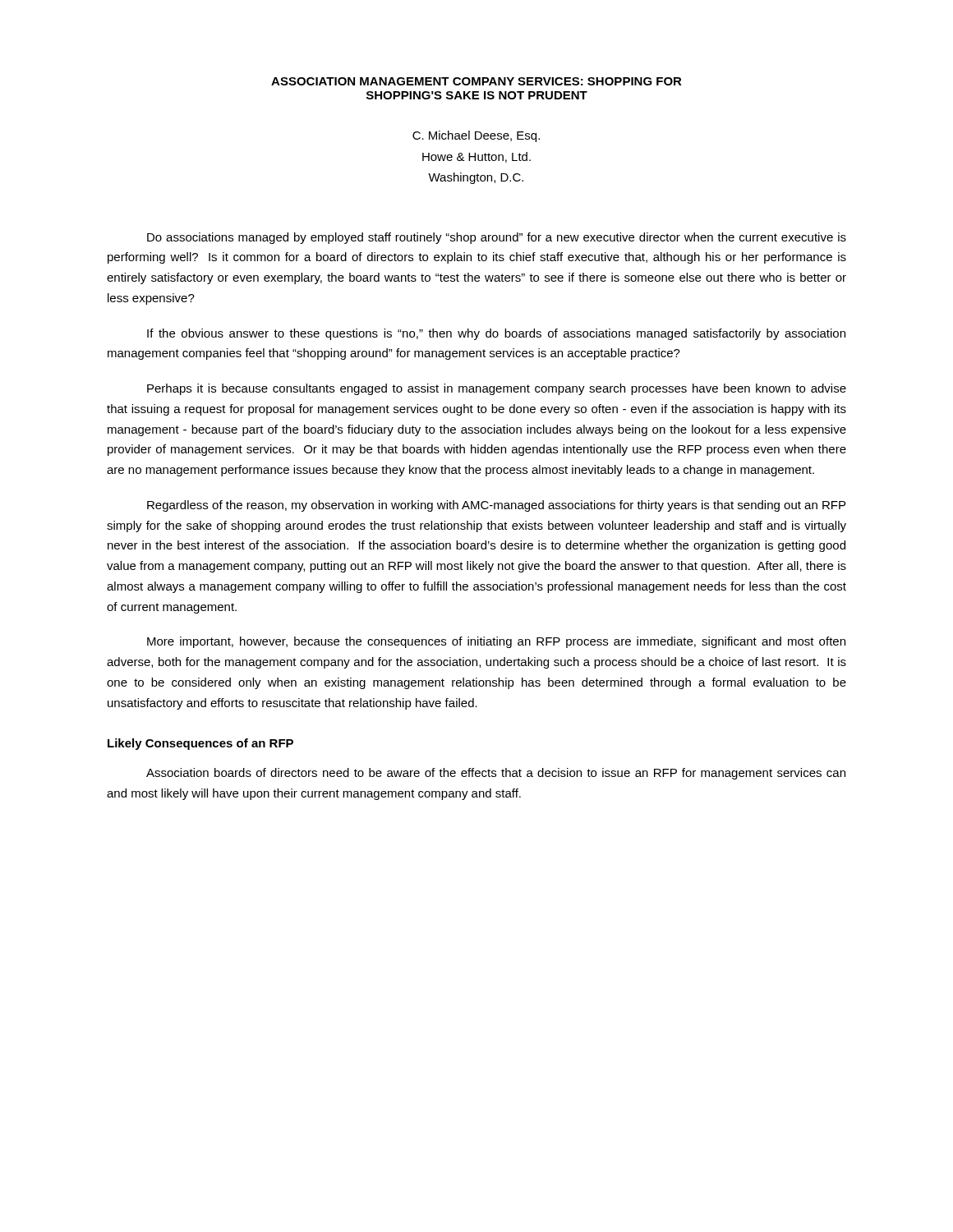
Task: Point to the block beginning "More important, however, because the consequences"
Action: [476, 672]
